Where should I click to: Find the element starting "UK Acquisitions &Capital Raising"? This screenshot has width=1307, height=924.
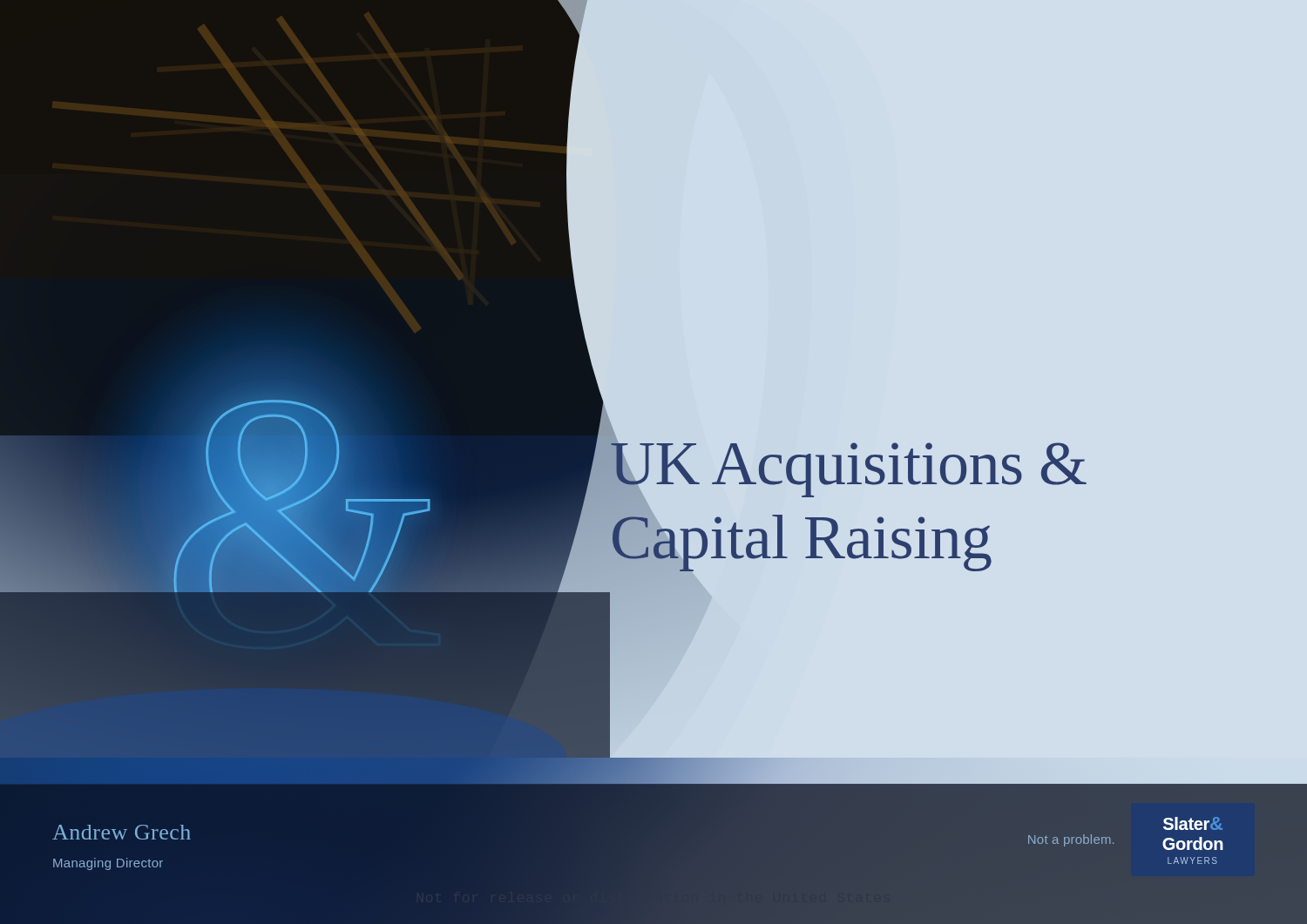tap(849, 500)
